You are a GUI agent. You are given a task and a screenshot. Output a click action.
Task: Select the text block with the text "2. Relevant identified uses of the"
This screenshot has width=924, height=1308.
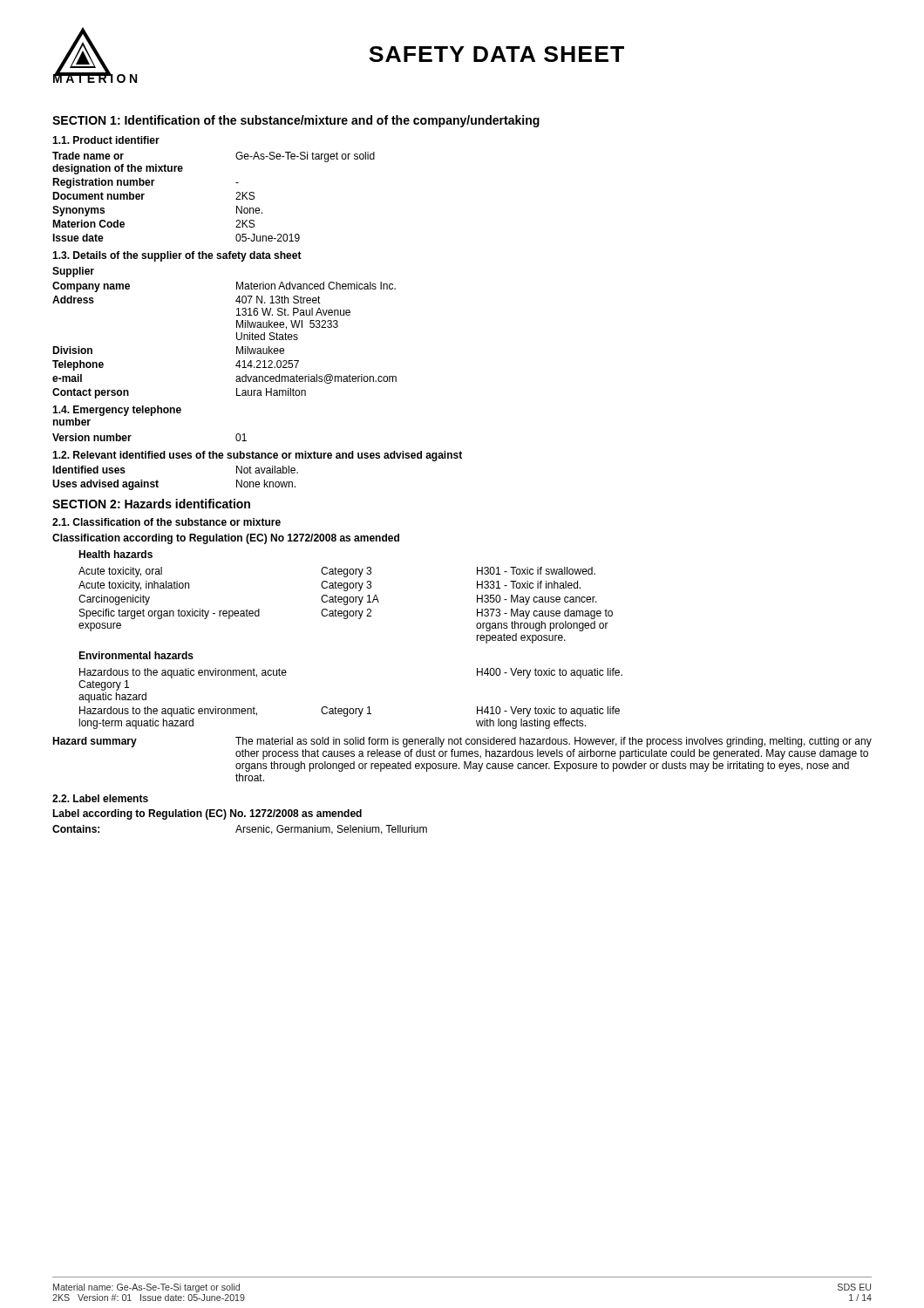point(257,455)
